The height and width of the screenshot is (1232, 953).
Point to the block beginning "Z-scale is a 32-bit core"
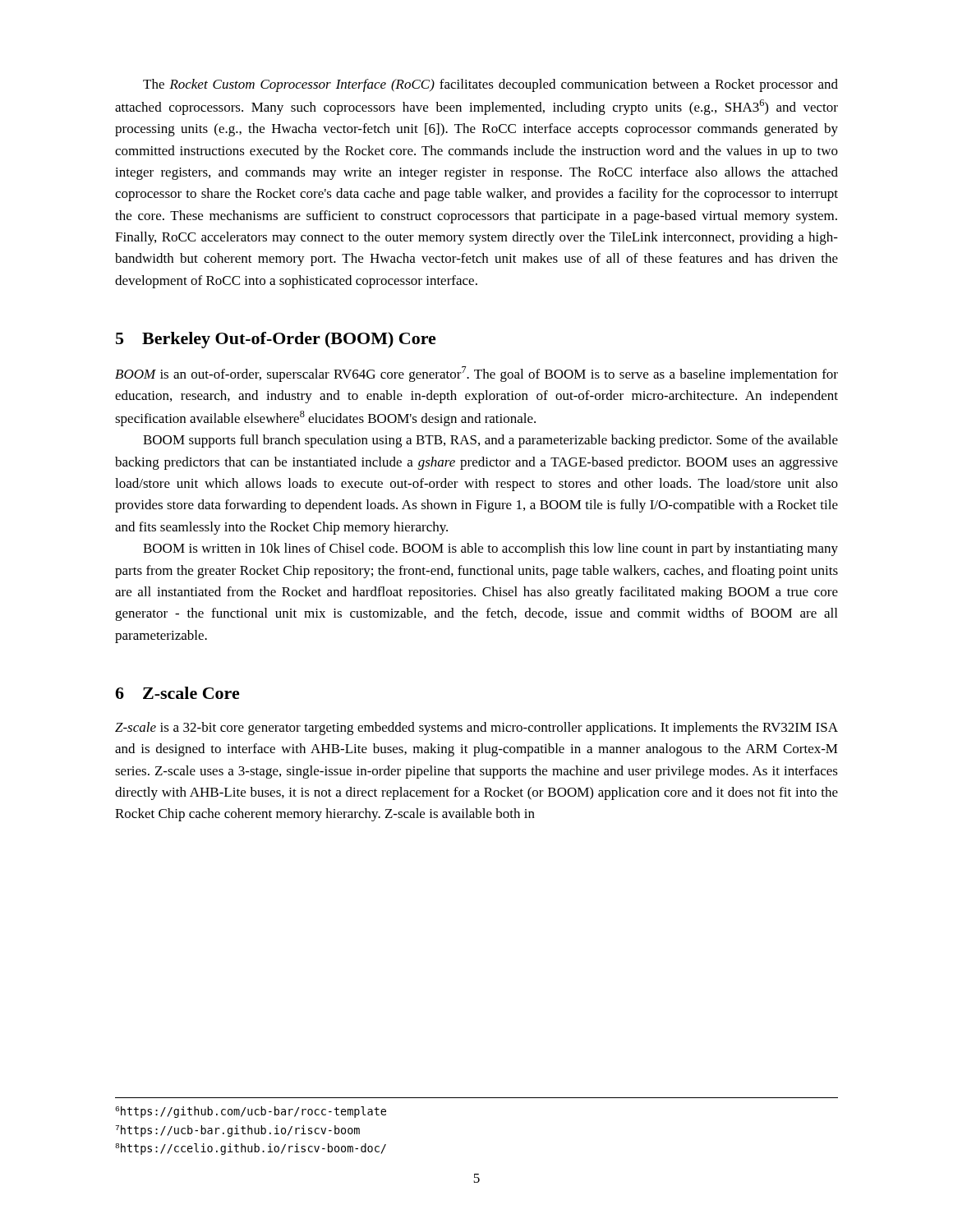pos(476,770)
